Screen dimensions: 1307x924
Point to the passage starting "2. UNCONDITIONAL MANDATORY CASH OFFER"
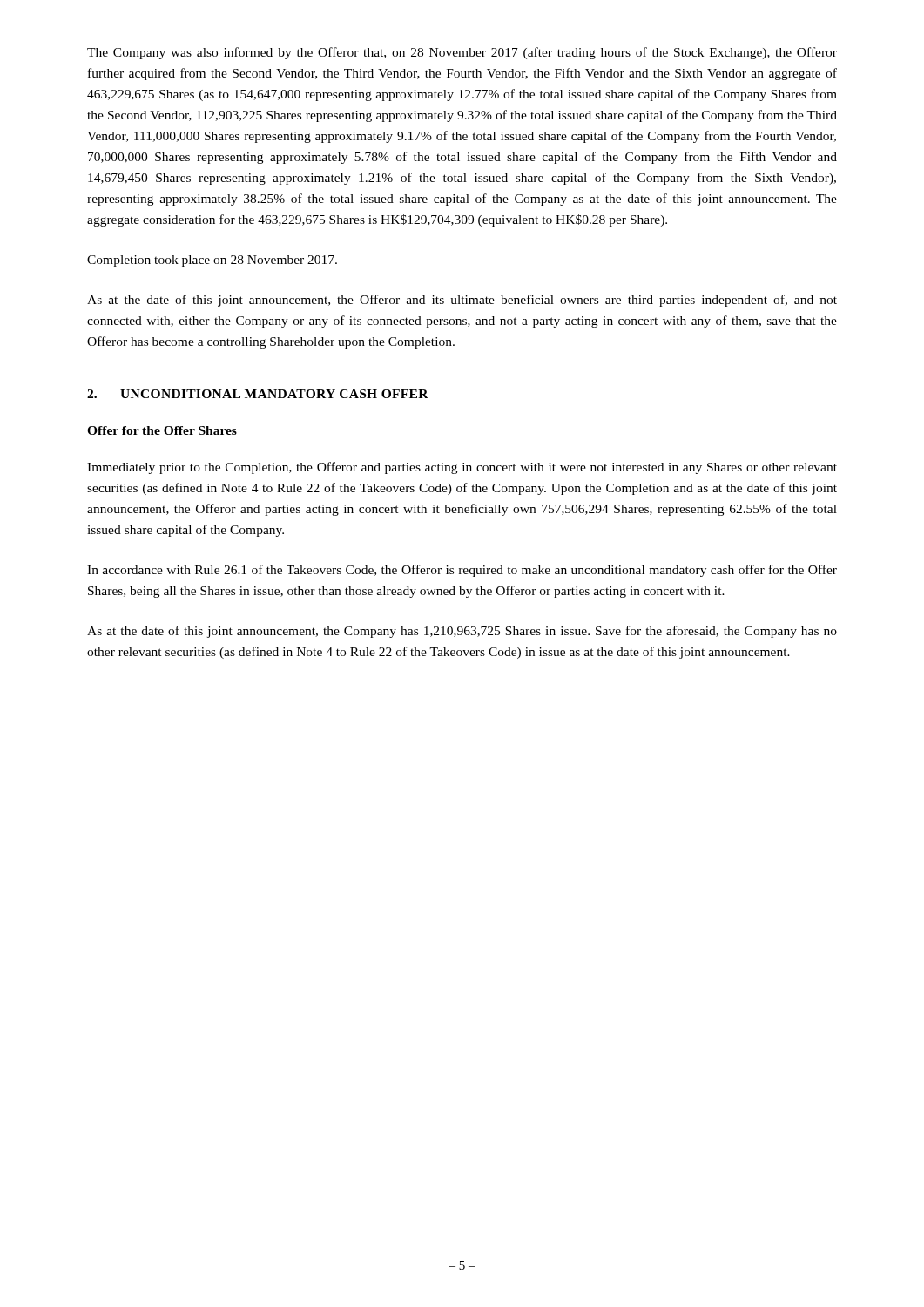[x=258, y=394]
